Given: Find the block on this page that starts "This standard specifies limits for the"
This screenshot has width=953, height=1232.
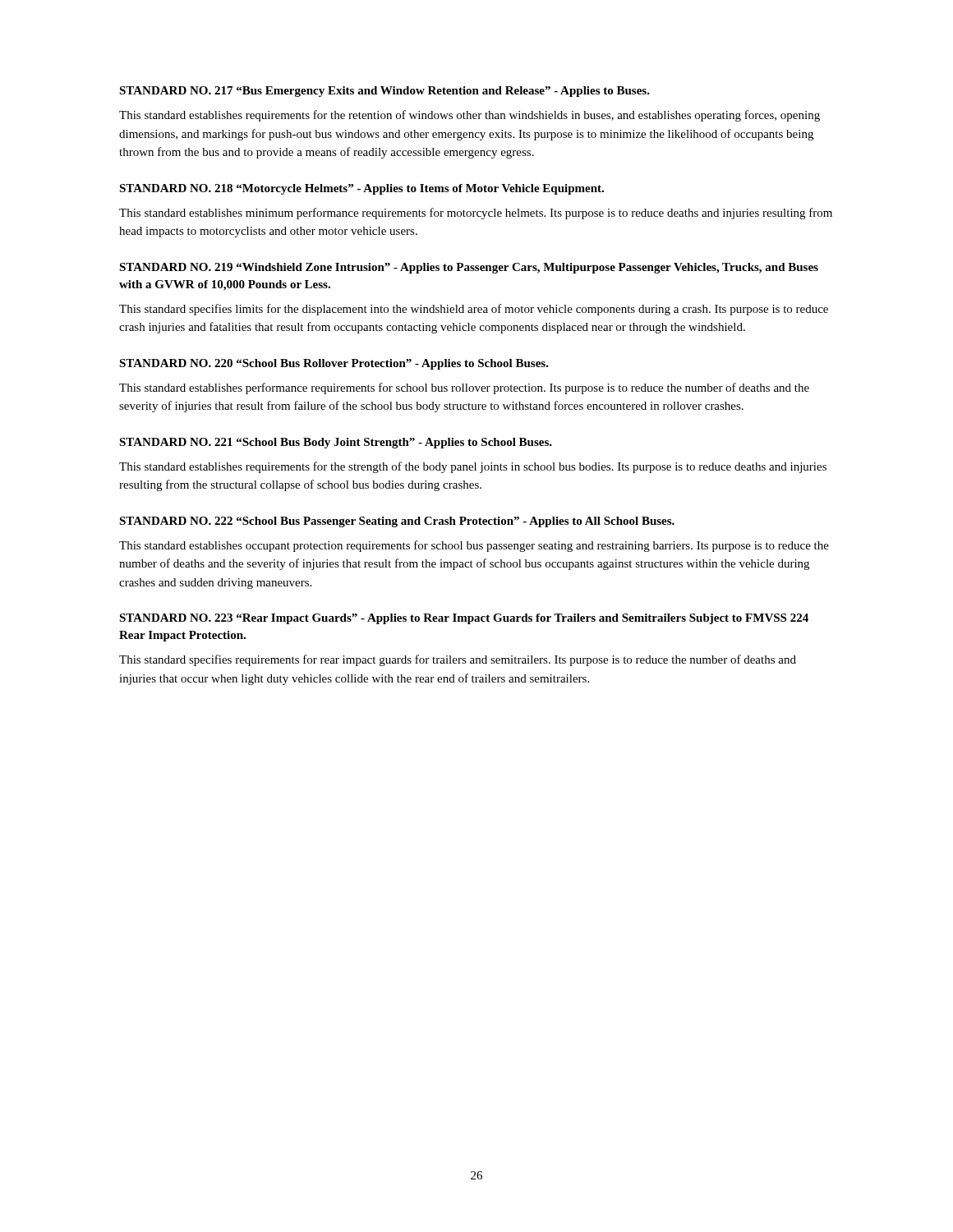Looking at the screenshot, I should click(474, 318).
